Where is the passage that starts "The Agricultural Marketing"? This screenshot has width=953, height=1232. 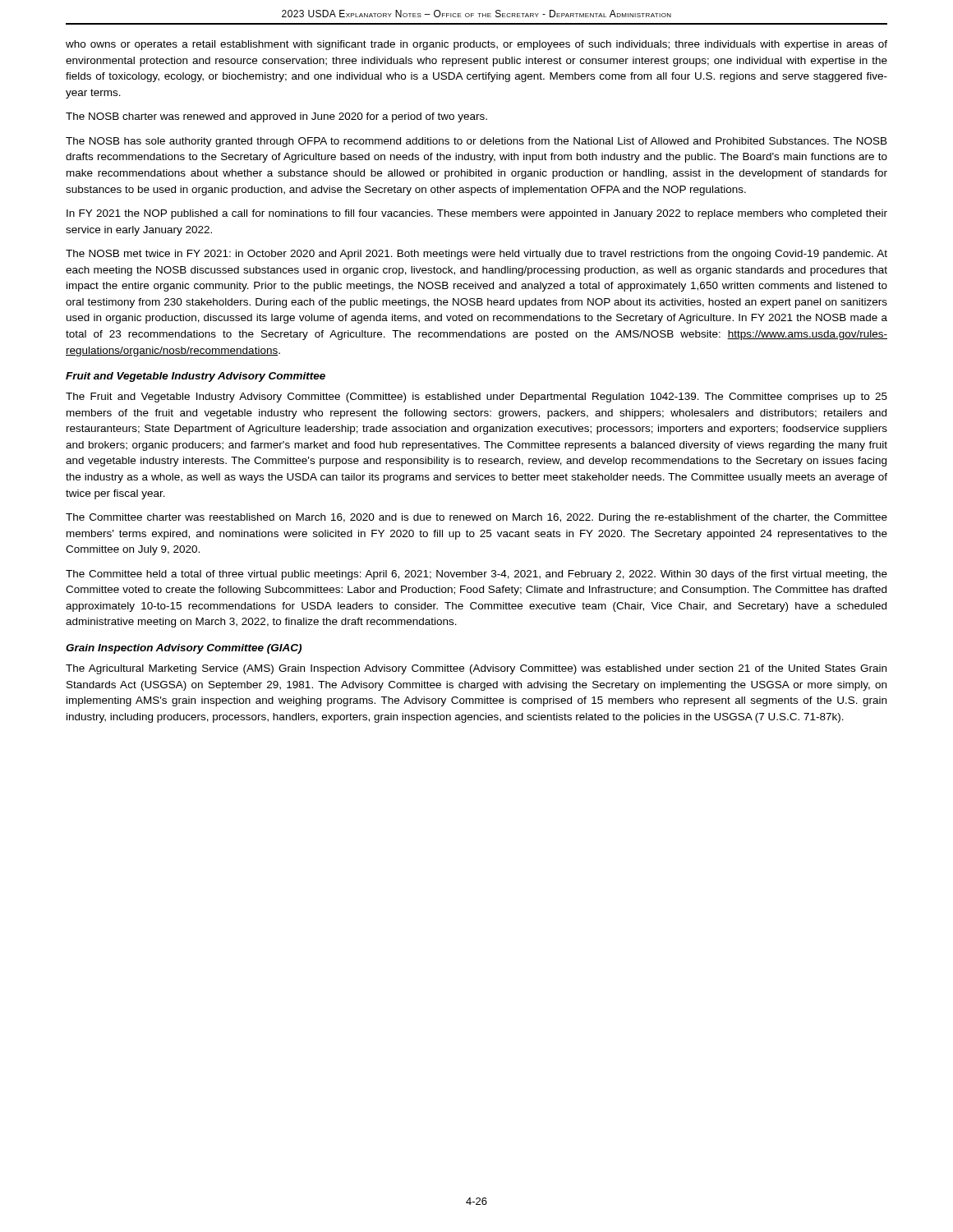[476, 692]
